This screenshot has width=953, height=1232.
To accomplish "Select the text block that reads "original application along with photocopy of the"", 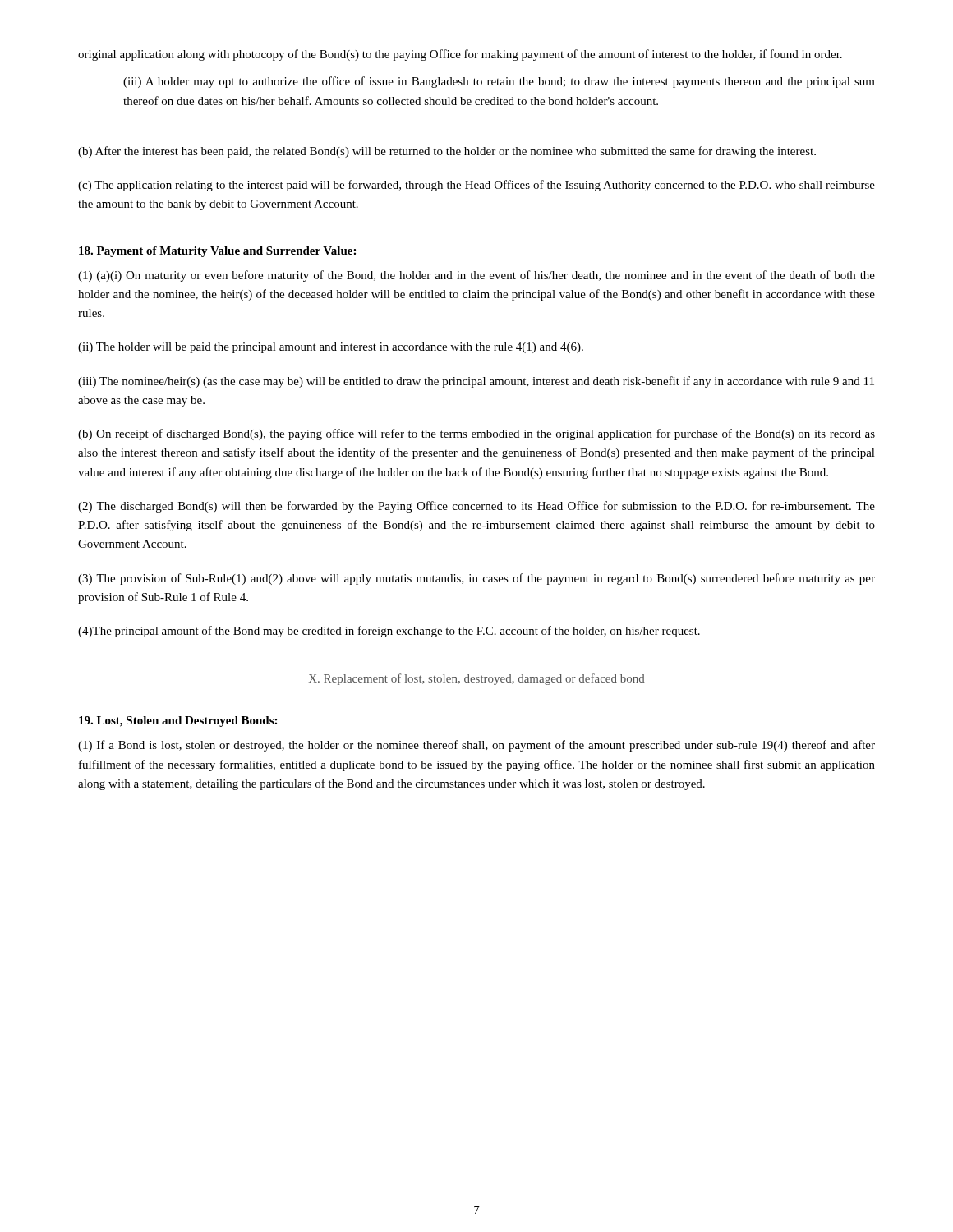I will click(460, 54).
